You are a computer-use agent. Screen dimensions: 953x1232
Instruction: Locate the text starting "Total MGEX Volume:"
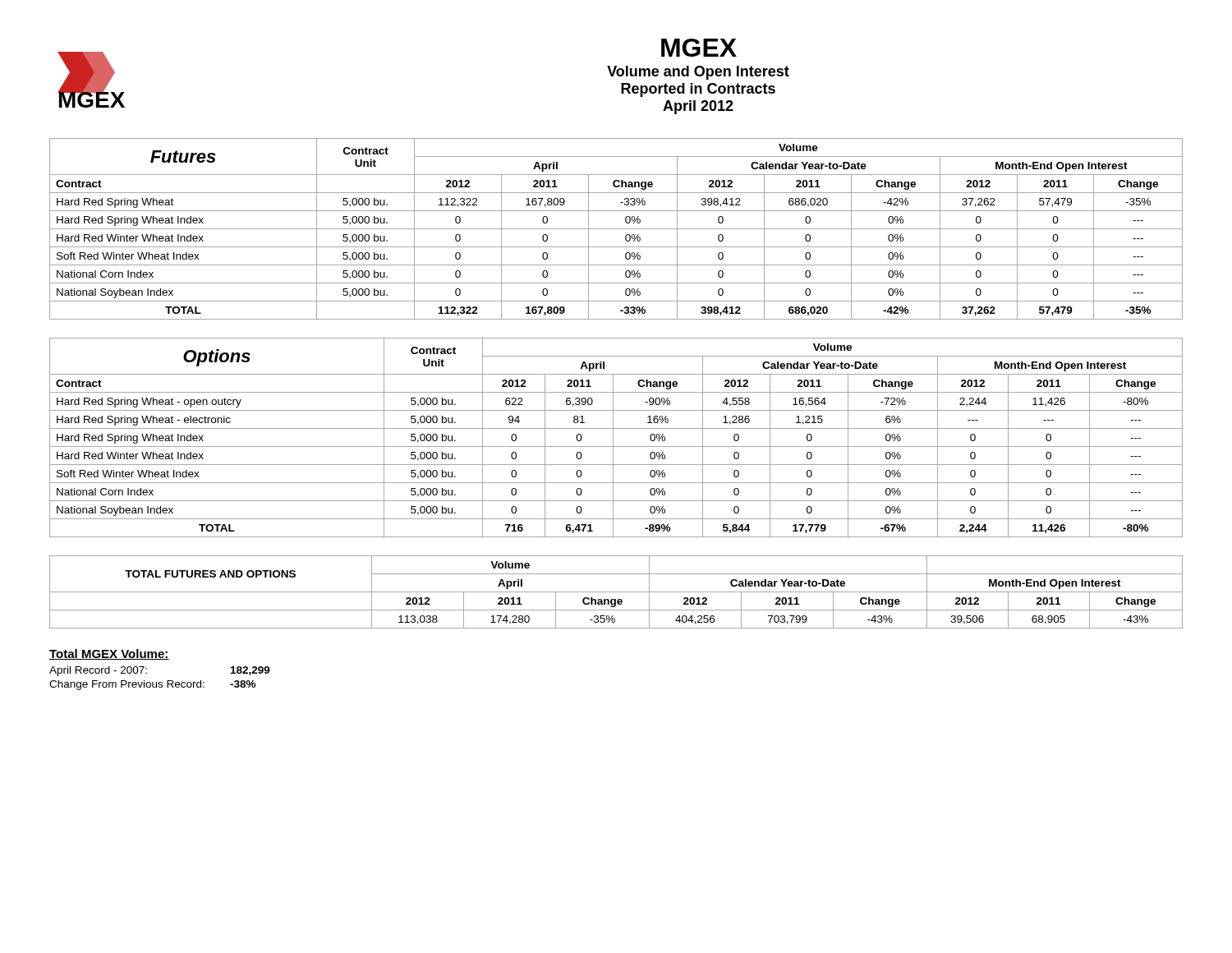coord(109,654)
